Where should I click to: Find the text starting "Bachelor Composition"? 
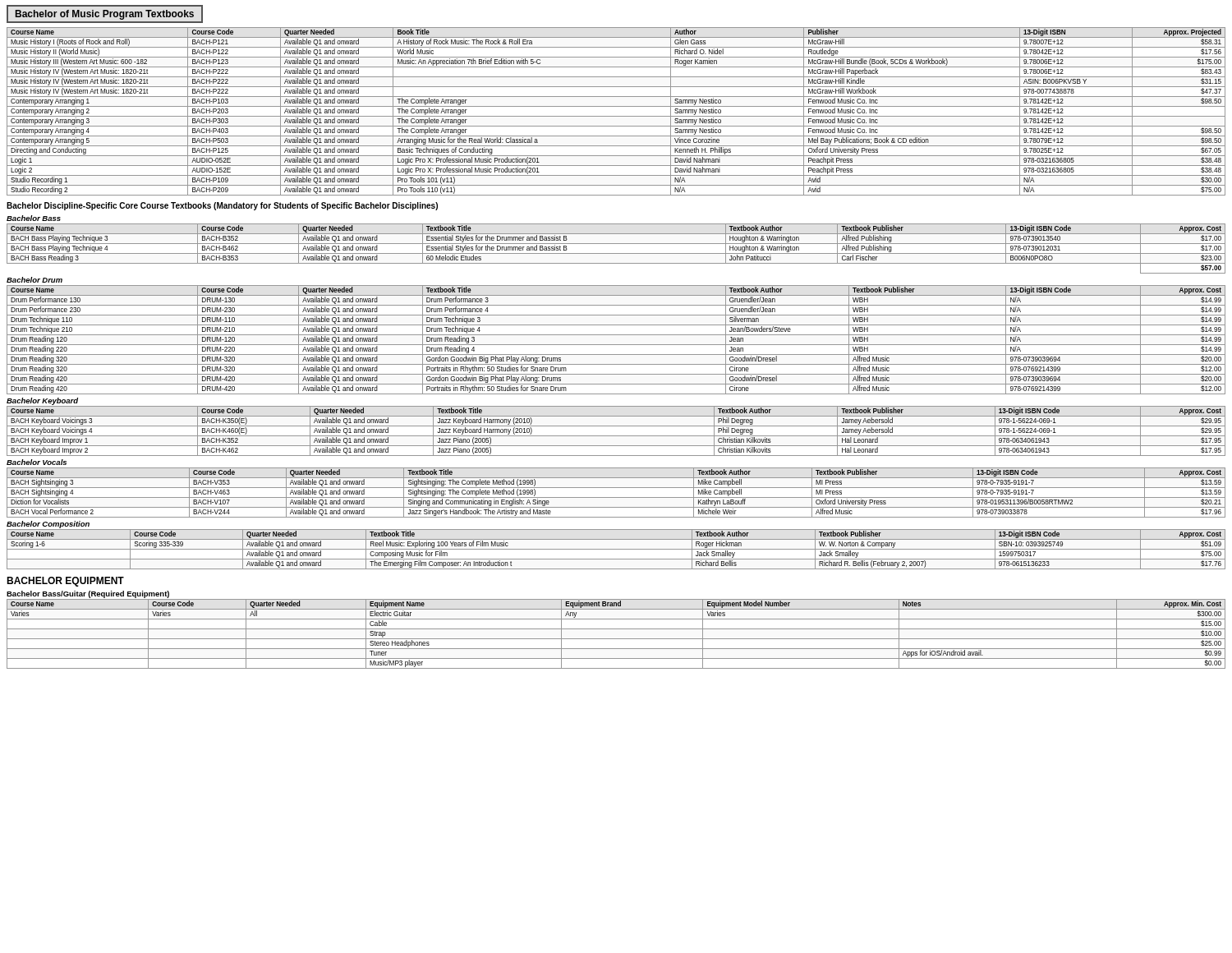pos(48,524)
